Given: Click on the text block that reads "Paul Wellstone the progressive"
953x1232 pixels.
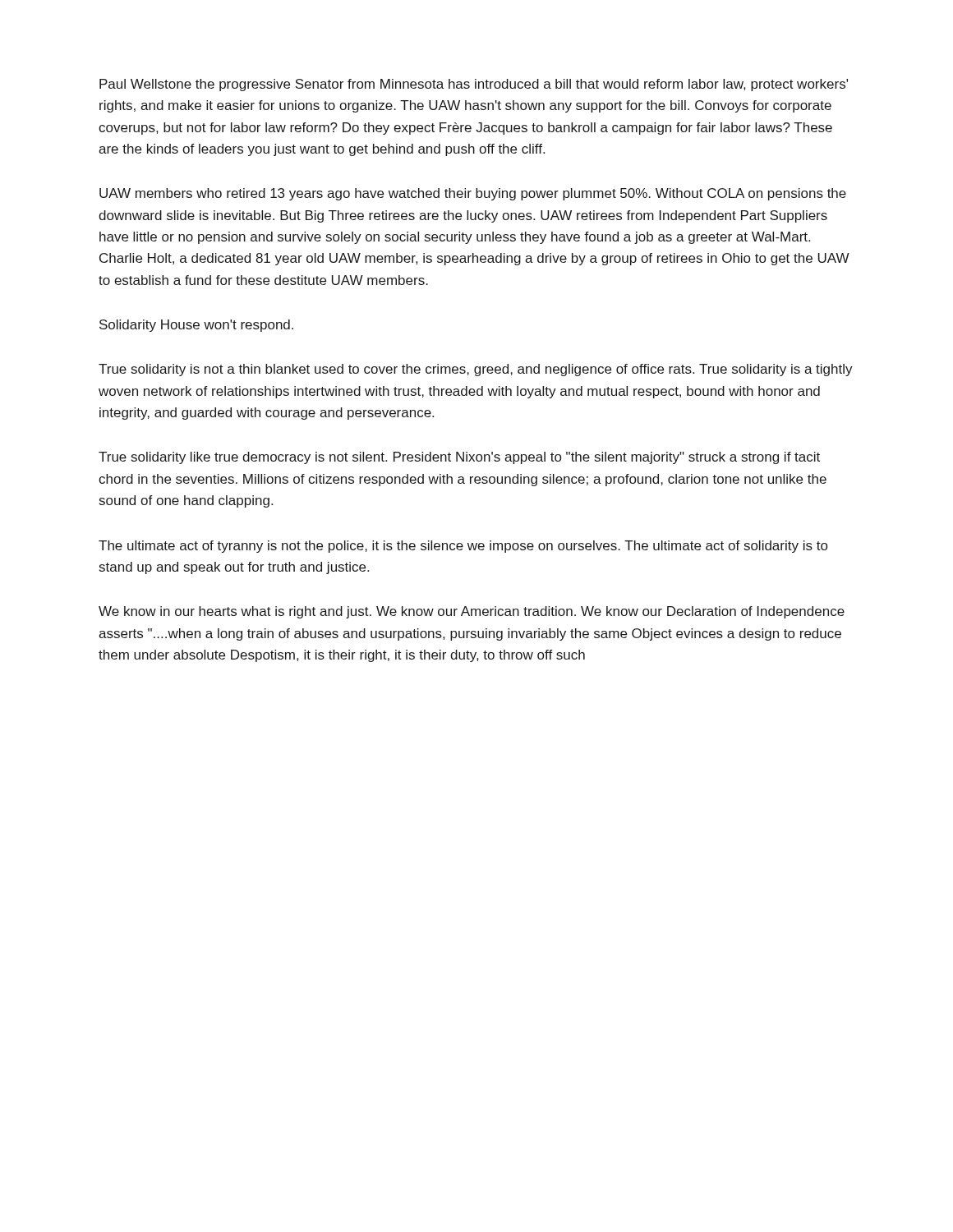Looking at the screenshot, I should 474,117.
